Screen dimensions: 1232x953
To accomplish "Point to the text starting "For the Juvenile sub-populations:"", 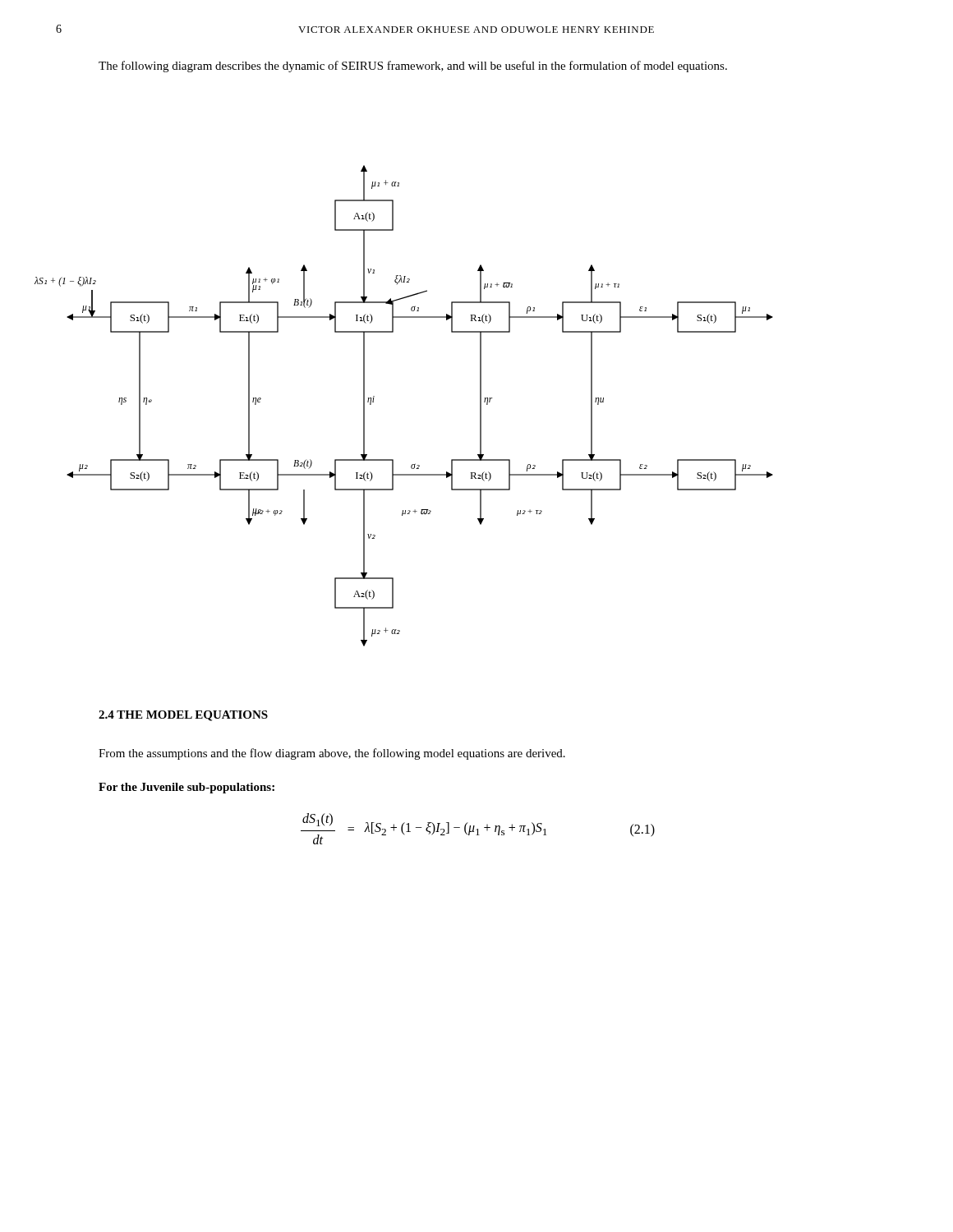I will 187,787.
